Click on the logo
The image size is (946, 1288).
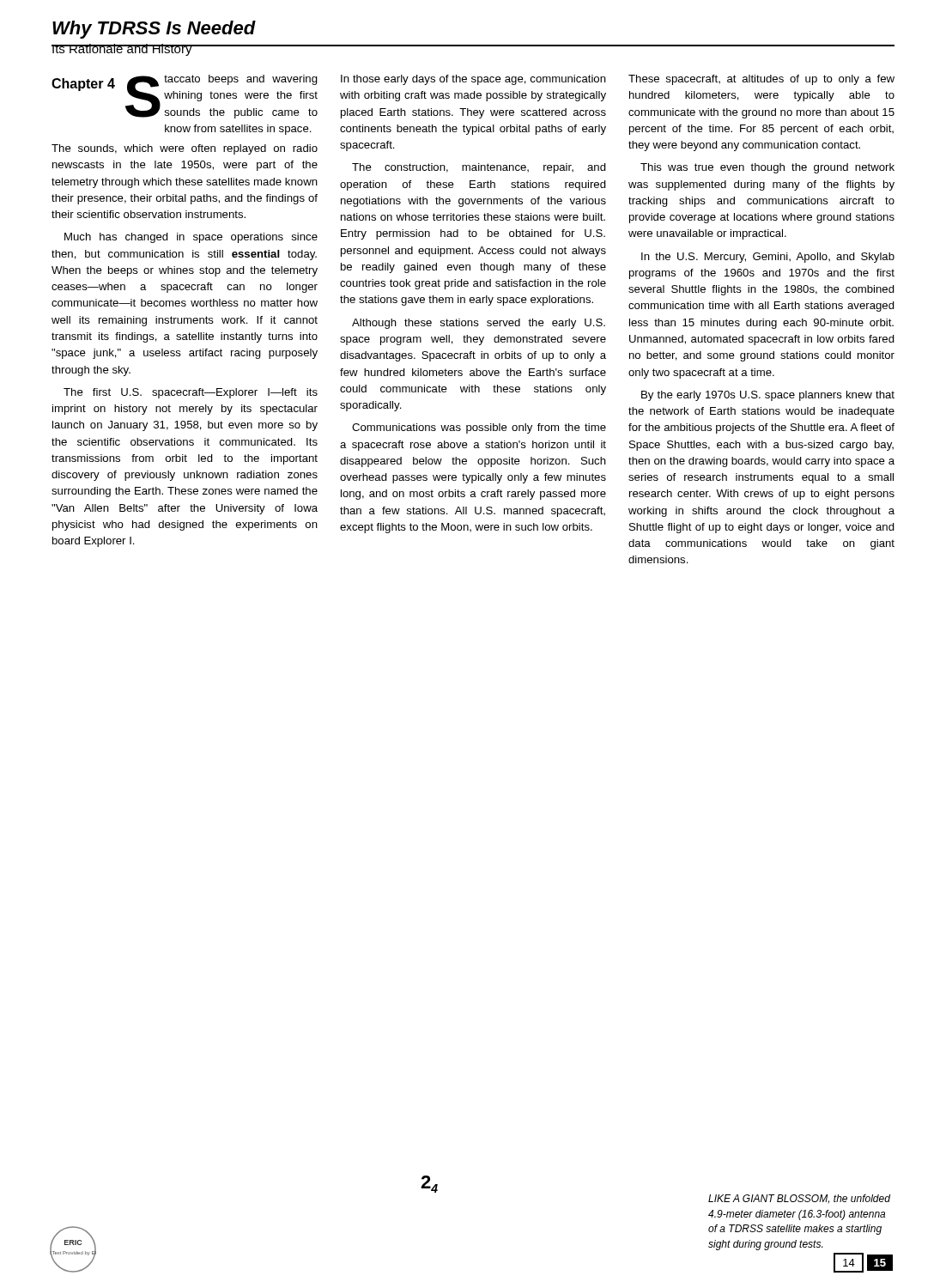pos(73,1249)
